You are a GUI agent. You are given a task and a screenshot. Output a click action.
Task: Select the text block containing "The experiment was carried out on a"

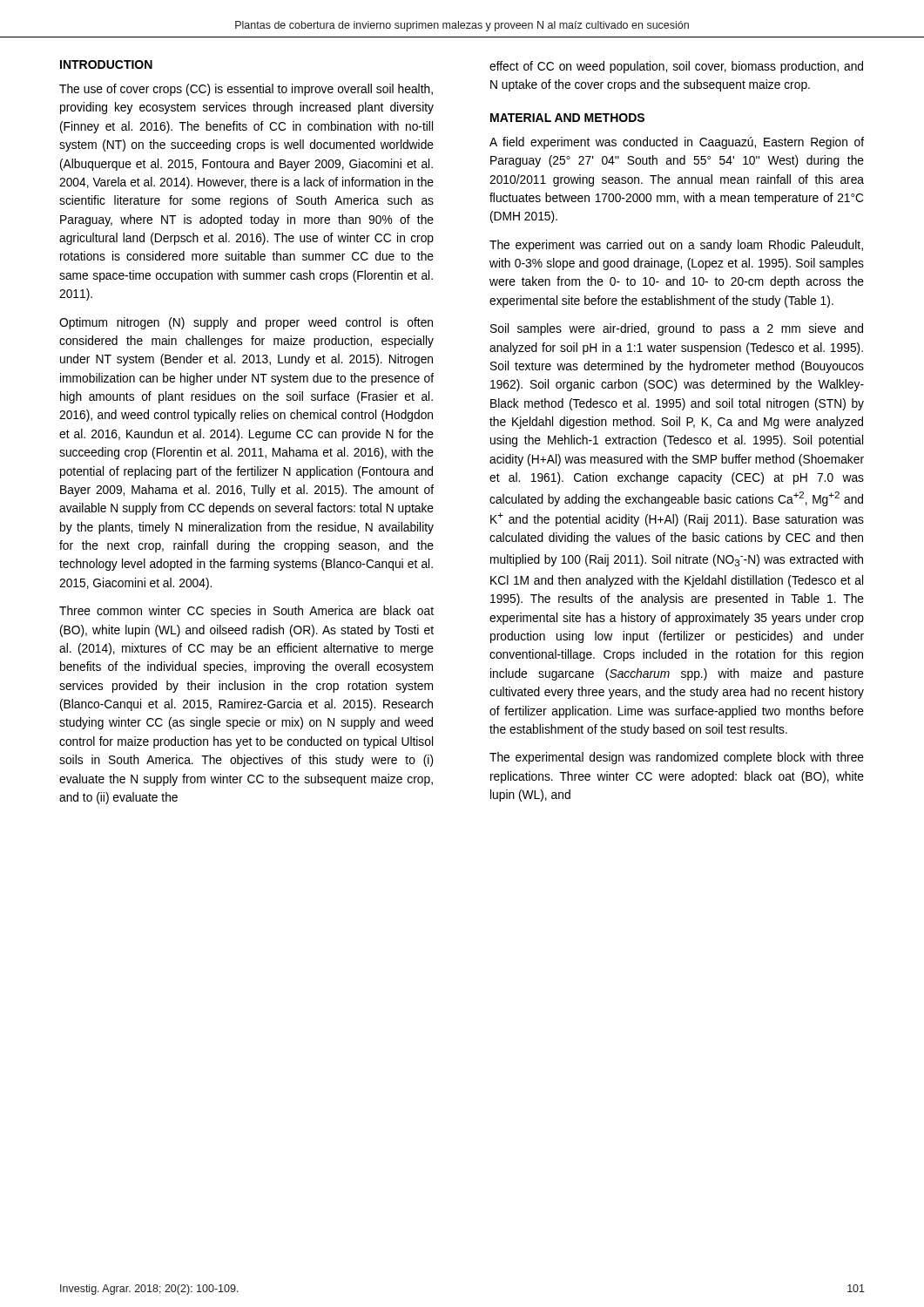pyautogui.click(x=677, y=273)
